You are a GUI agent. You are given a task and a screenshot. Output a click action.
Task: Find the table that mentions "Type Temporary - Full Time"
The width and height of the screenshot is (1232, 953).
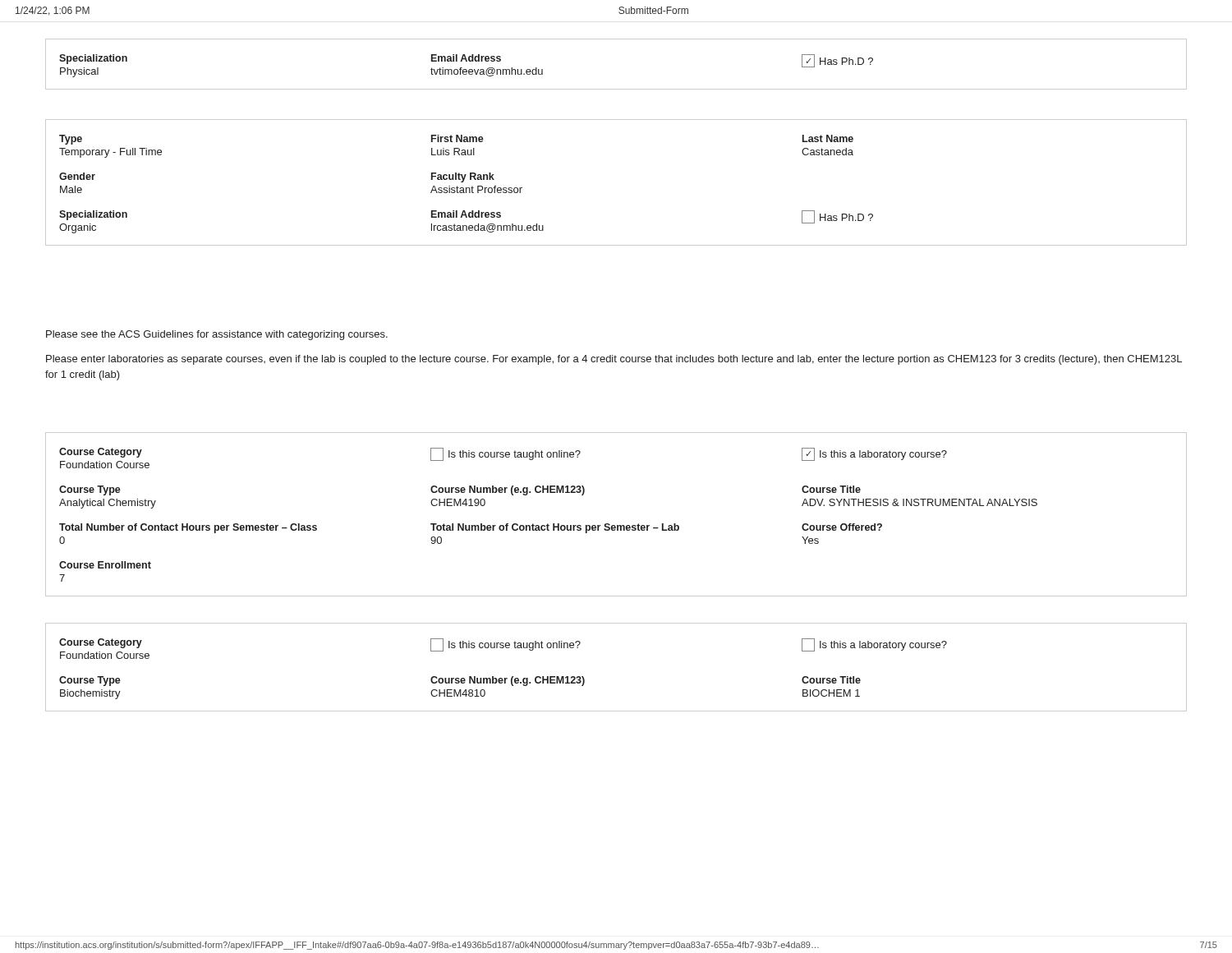[616, 182]
